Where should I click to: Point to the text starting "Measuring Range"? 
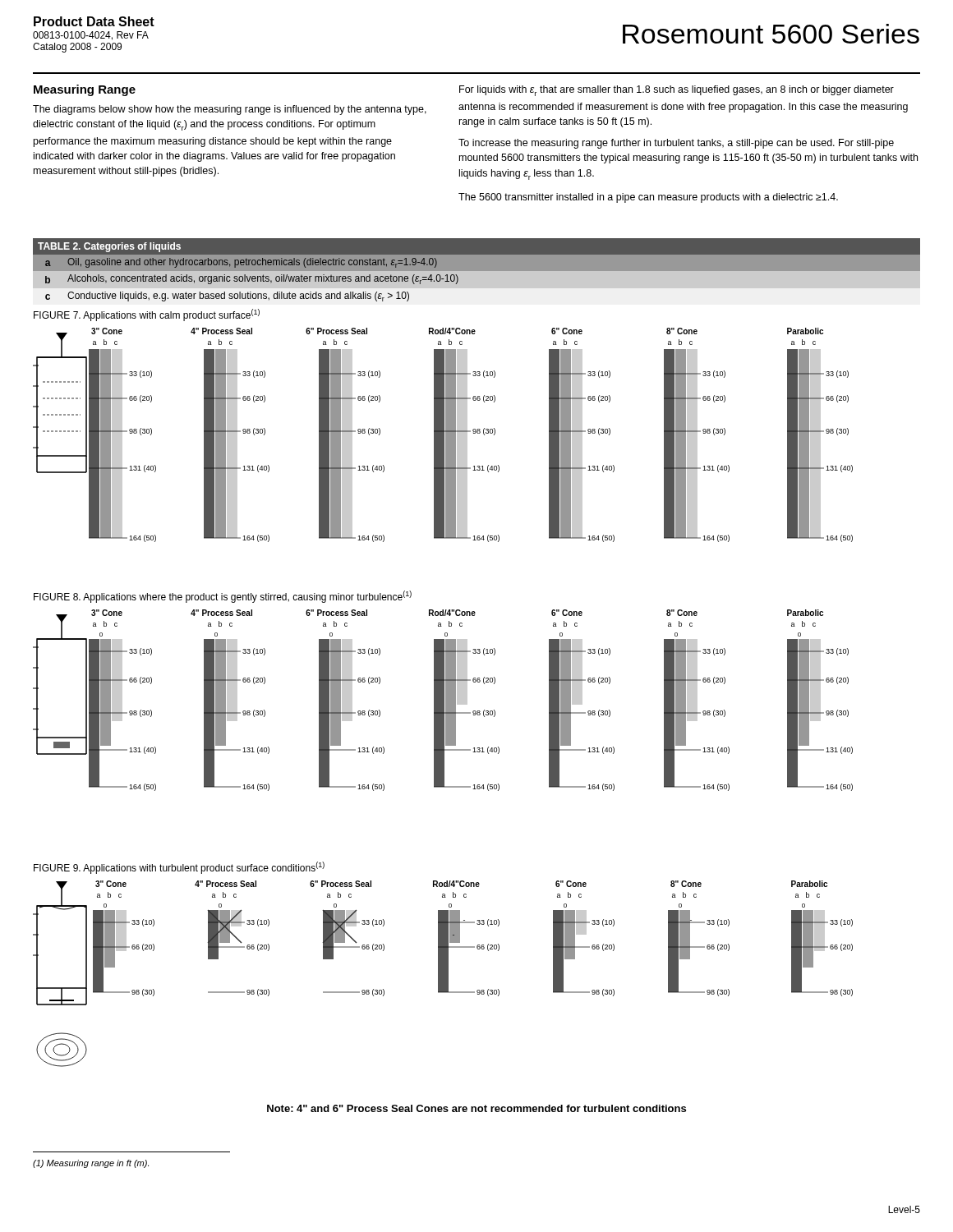[84, 89]
